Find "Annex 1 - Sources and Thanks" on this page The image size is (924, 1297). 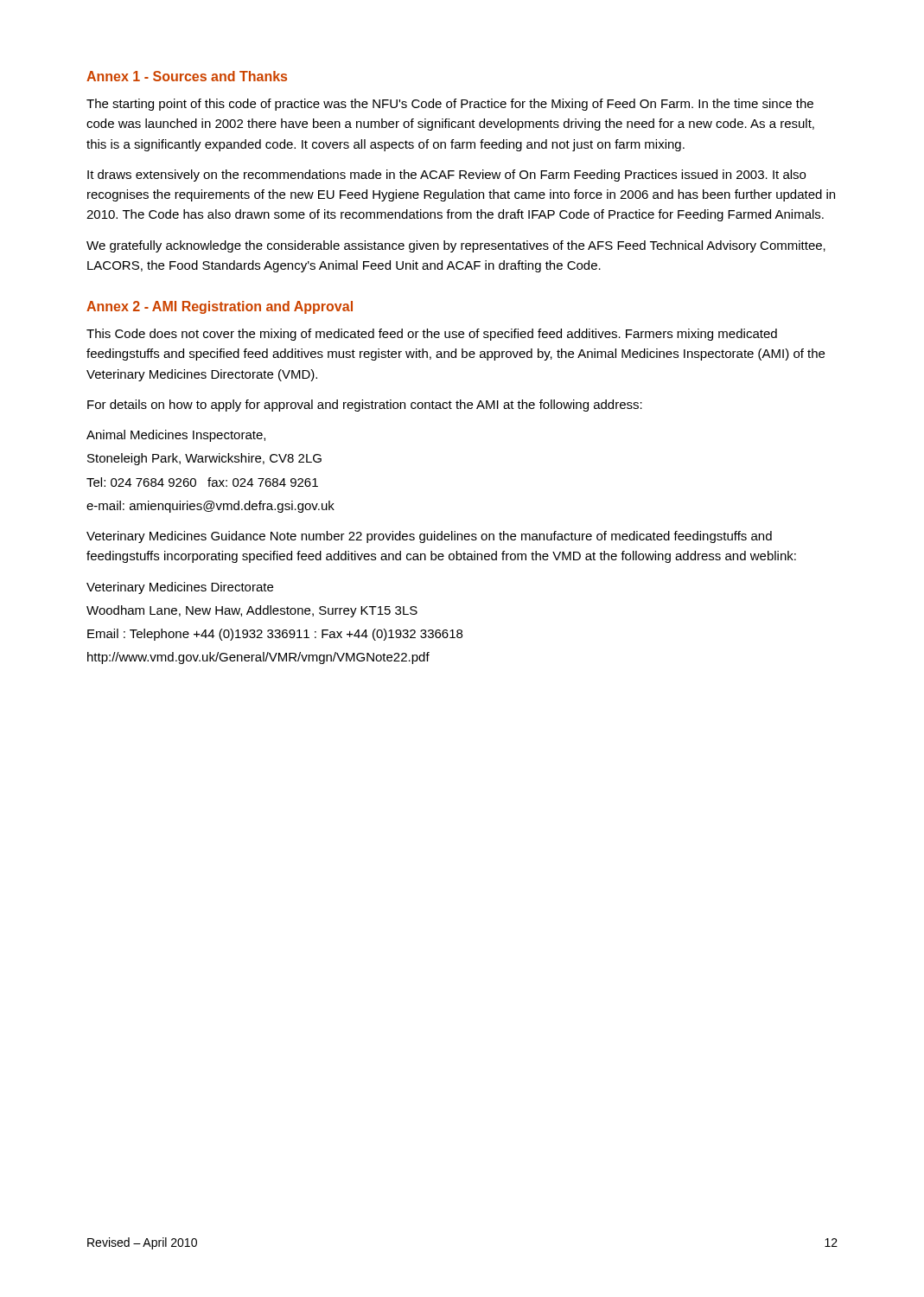pyautogui.click(x=187, y=77)
